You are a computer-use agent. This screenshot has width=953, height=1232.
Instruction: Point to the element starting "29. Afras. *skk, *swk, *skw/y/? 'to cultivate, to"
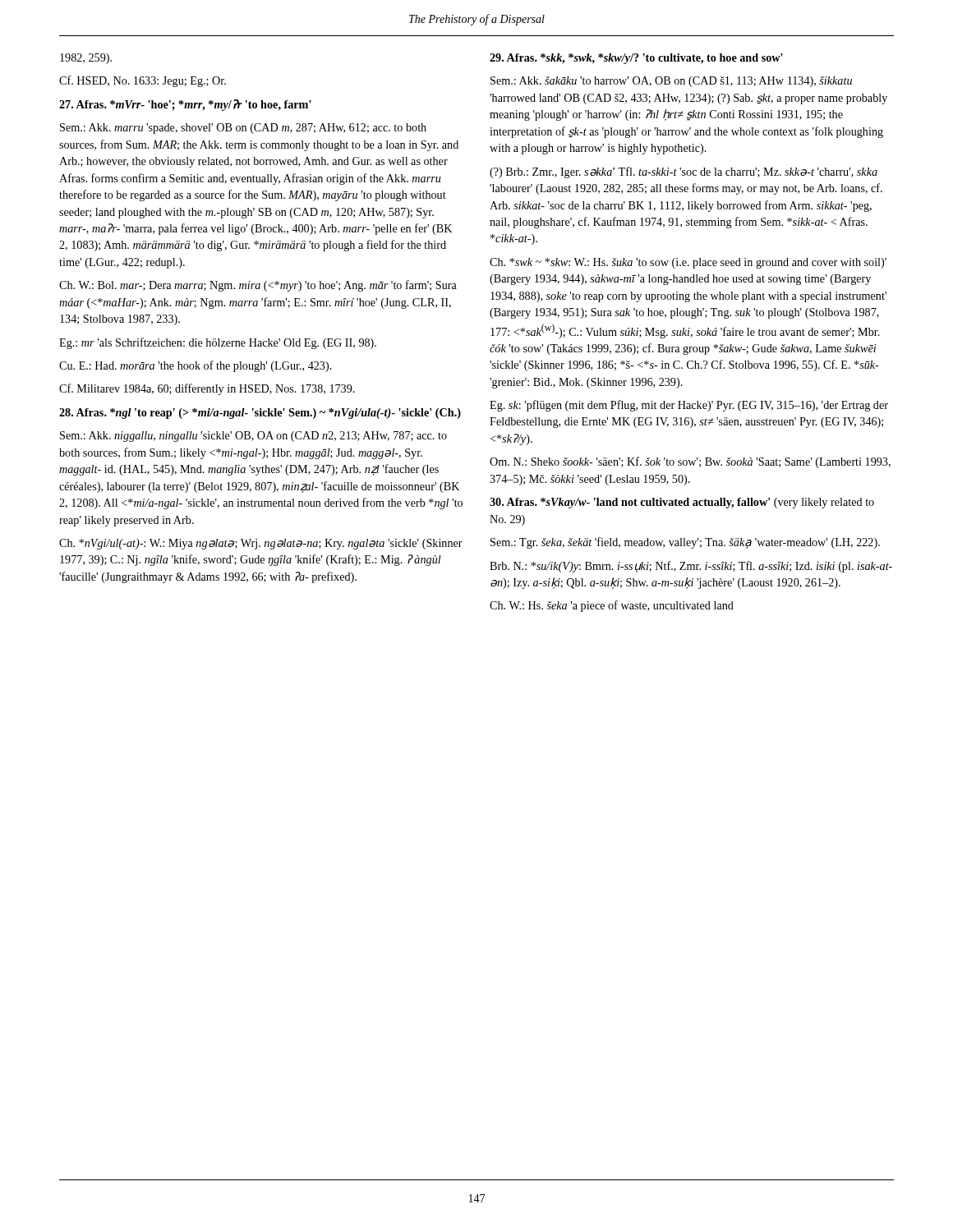(692, 58)
